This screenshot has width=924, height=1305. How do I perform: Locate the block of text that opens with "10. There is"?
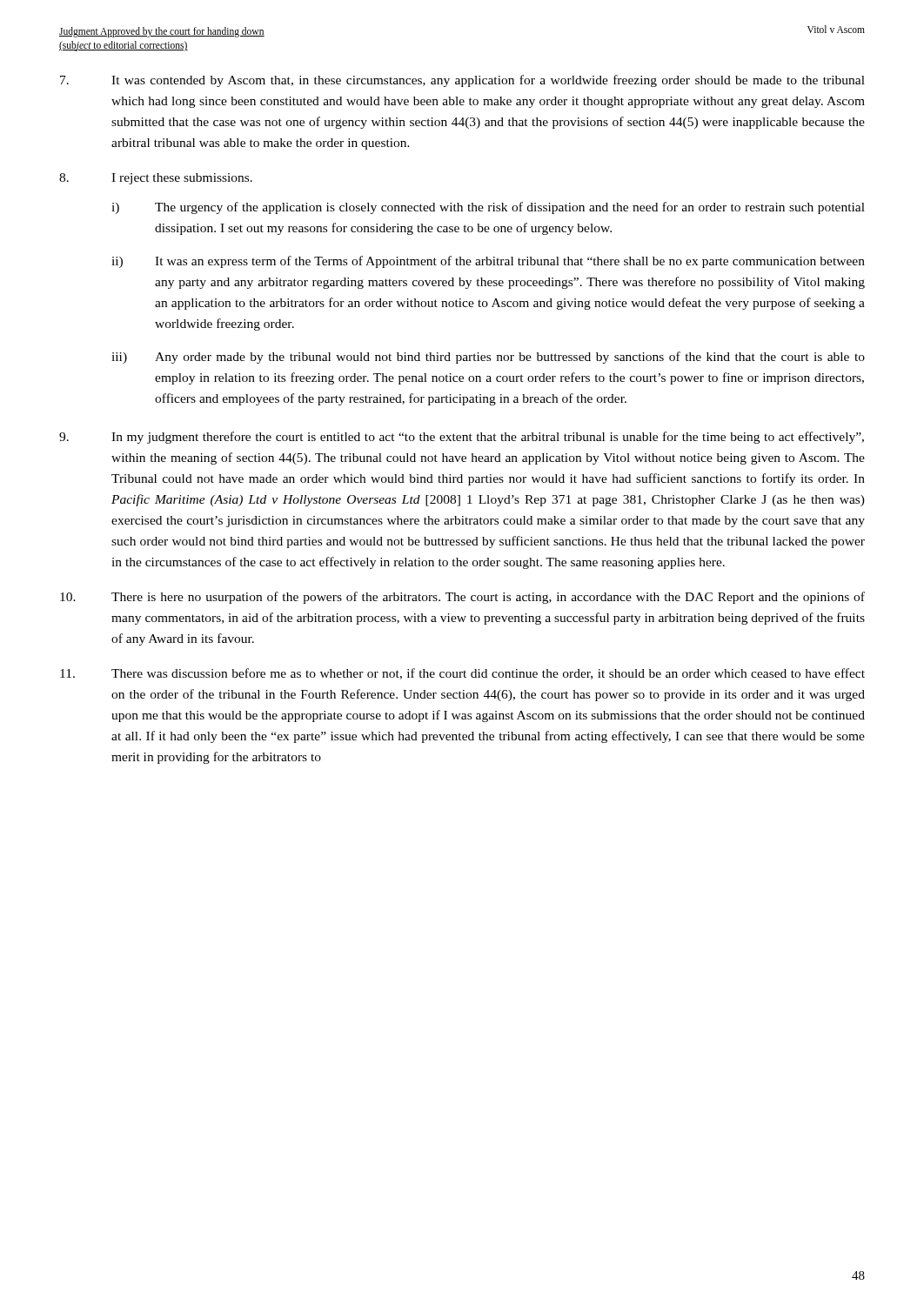(462, 618)
